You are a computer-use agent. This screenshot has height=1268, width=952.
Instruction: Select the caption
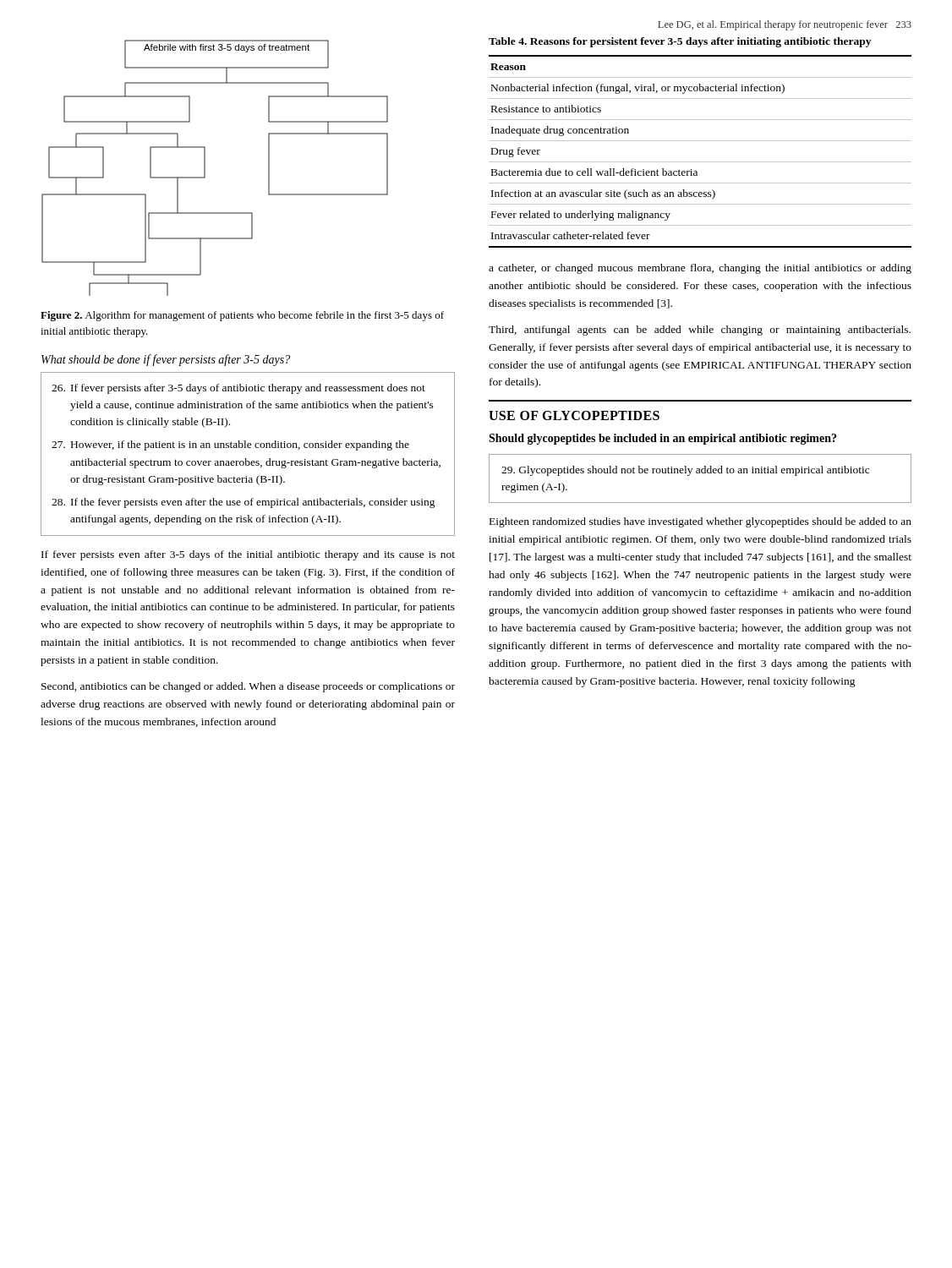point(242,323)
